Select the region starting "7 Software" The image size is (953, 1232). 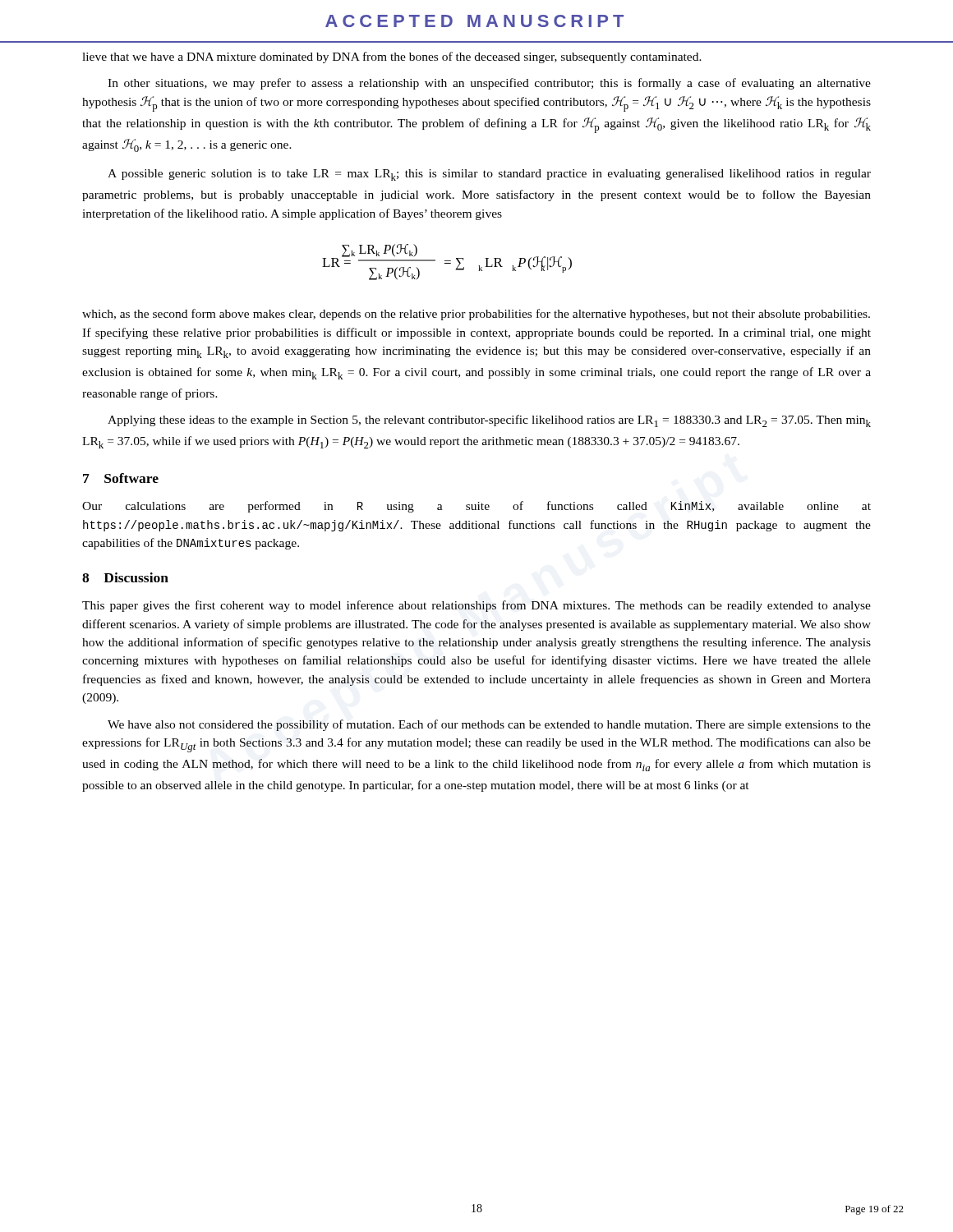tap(120, 478)
